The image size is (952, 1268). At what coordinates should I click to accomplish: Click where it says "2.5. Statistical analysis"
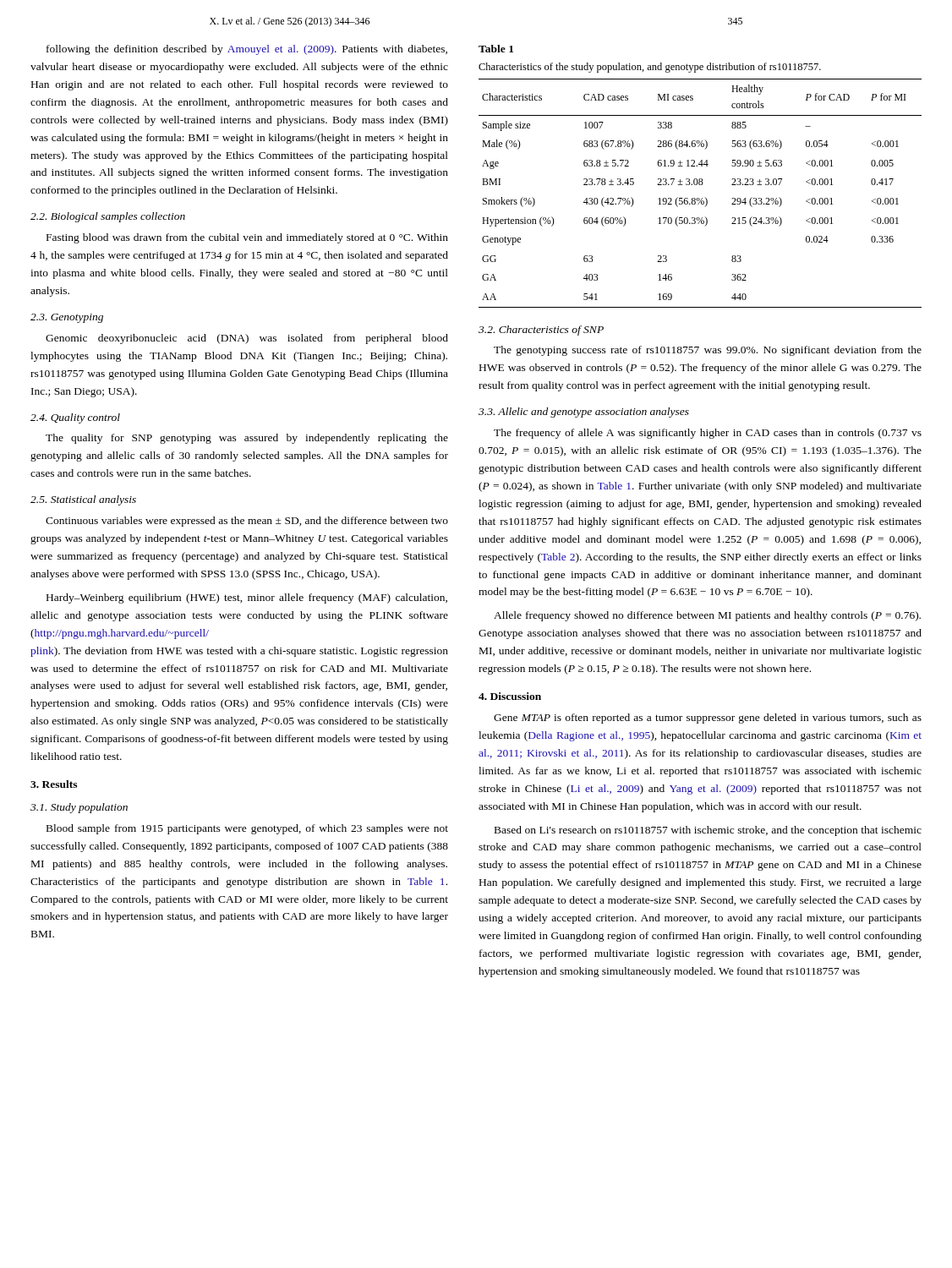pyautogui.click(x=83, y=499)
